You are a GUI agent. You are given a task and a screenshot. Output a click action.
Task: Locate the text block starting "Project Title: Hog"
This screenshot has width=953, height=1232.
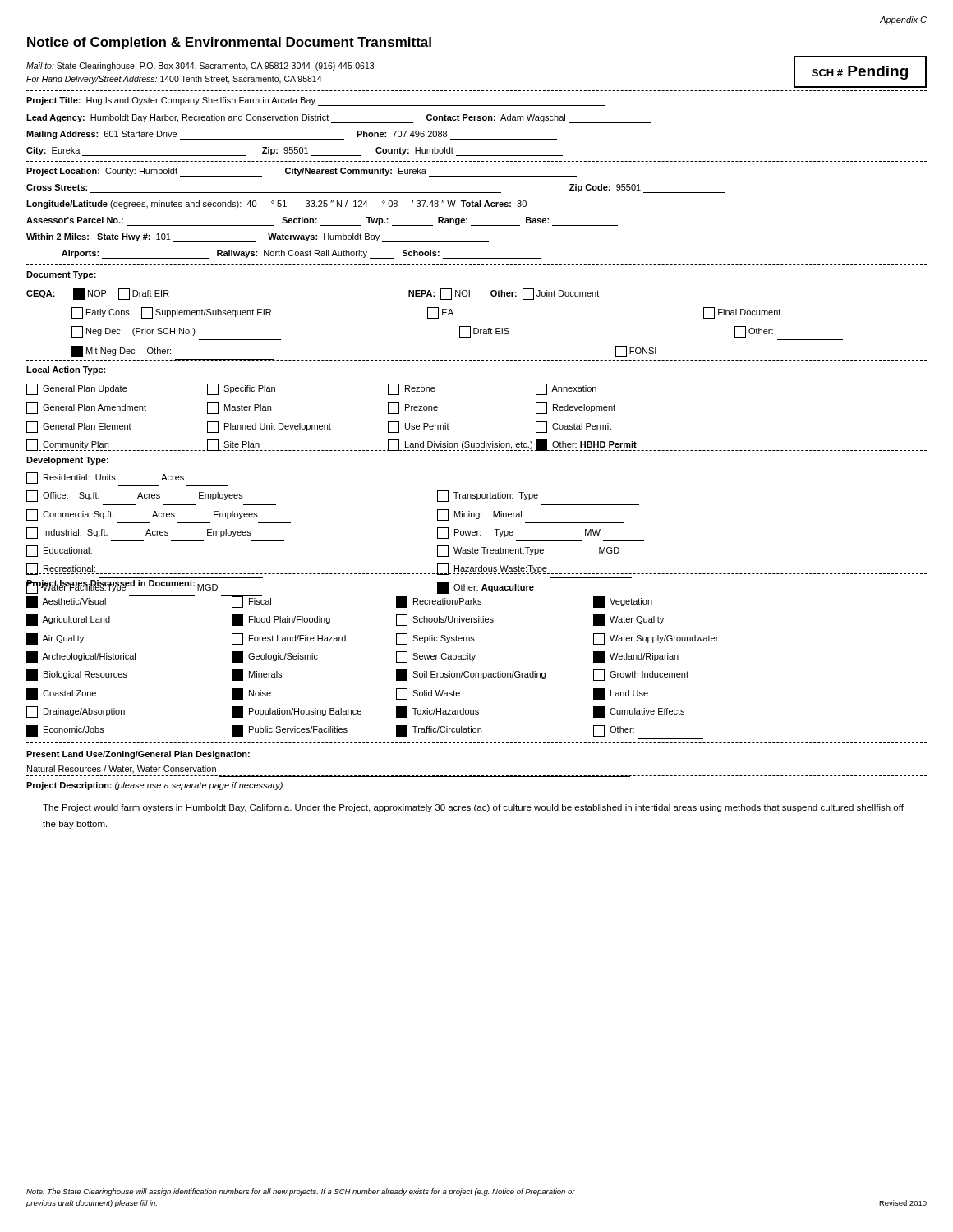tap(316, 101)
